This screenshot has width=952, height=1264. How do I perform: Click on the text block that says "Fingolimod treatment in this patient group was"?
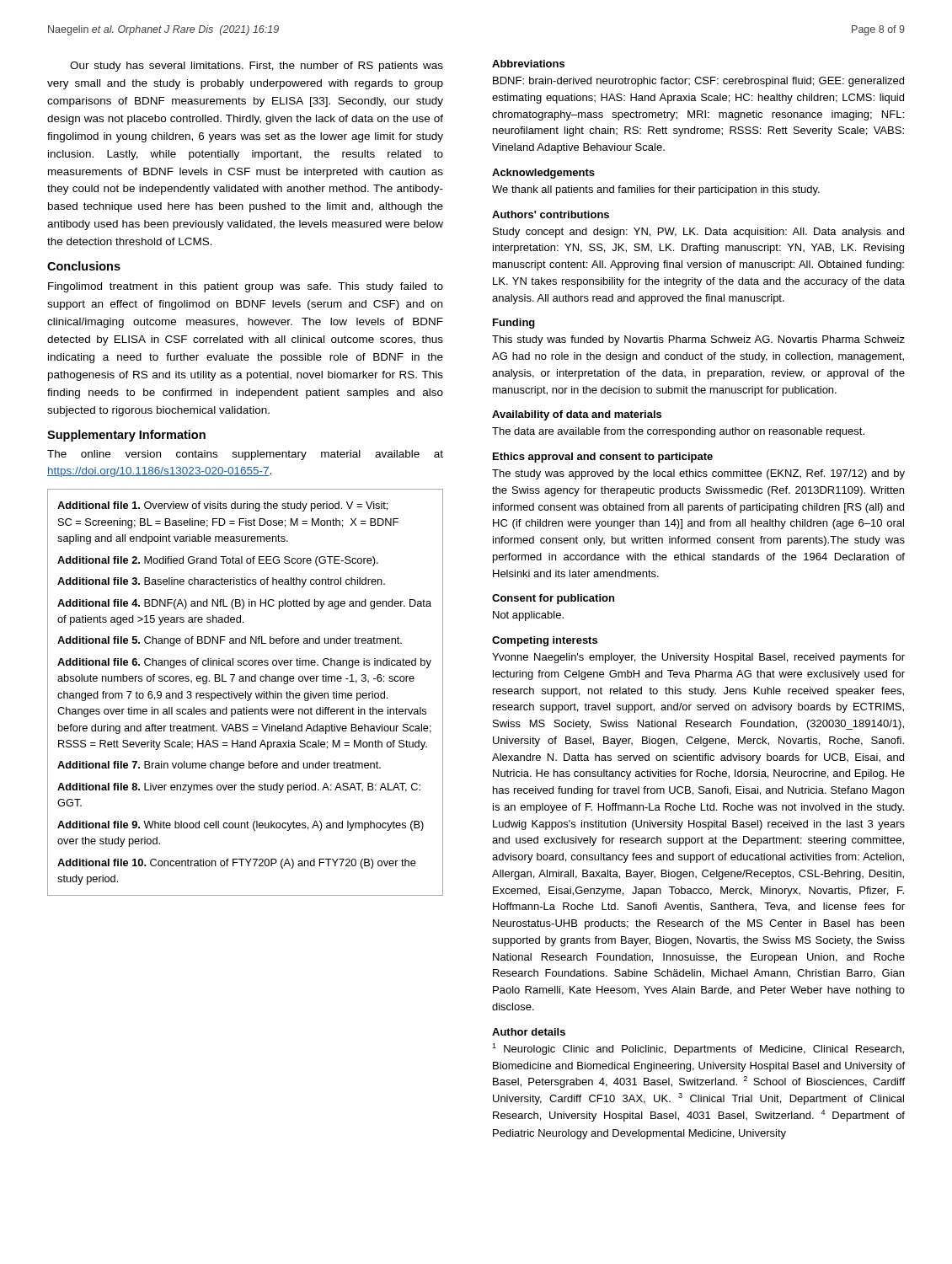tap(245, 349)
